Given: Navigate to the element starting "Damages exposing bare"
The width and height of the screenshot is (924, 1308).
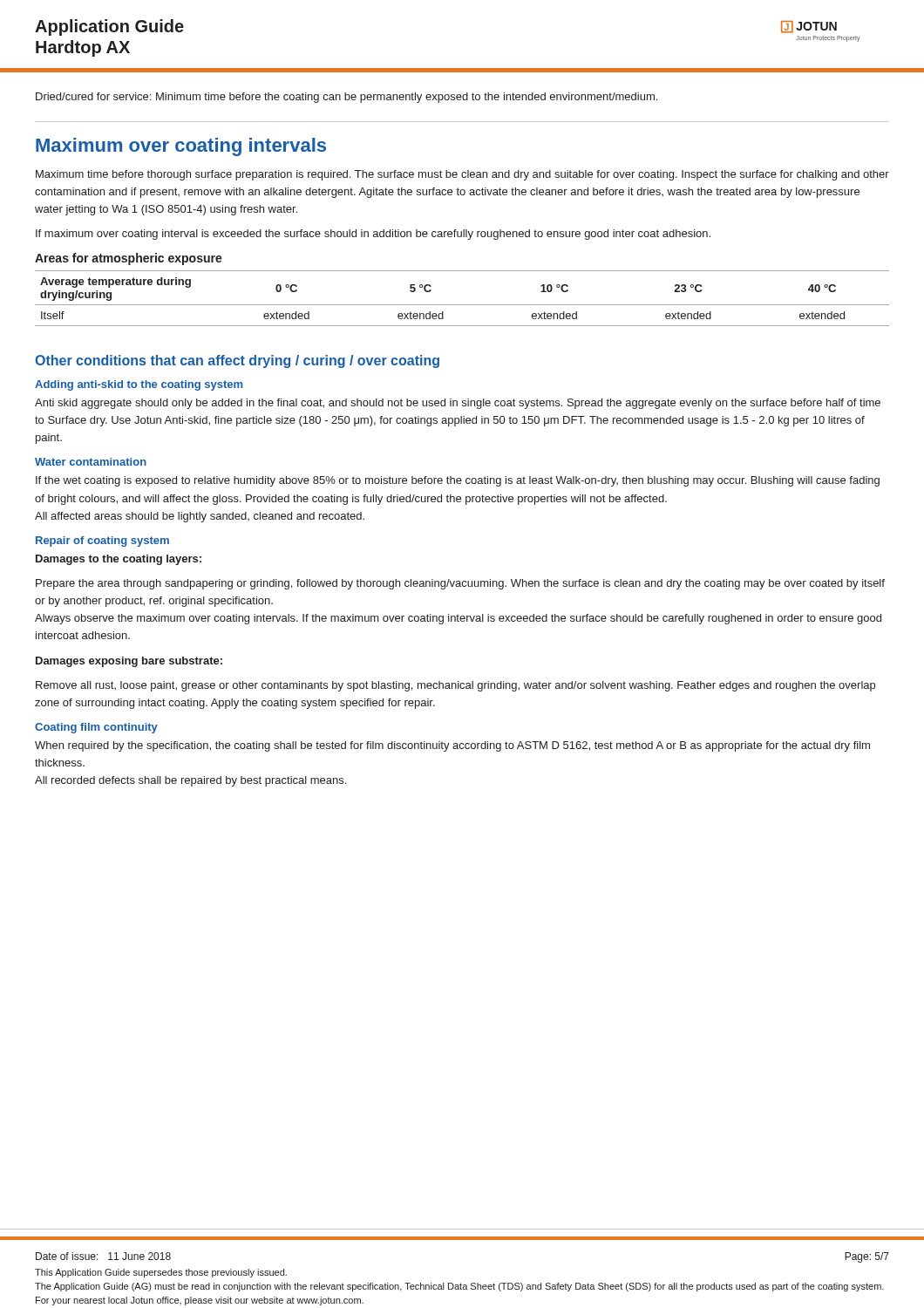Looking at the screenshot, I should tap(129, 662).
